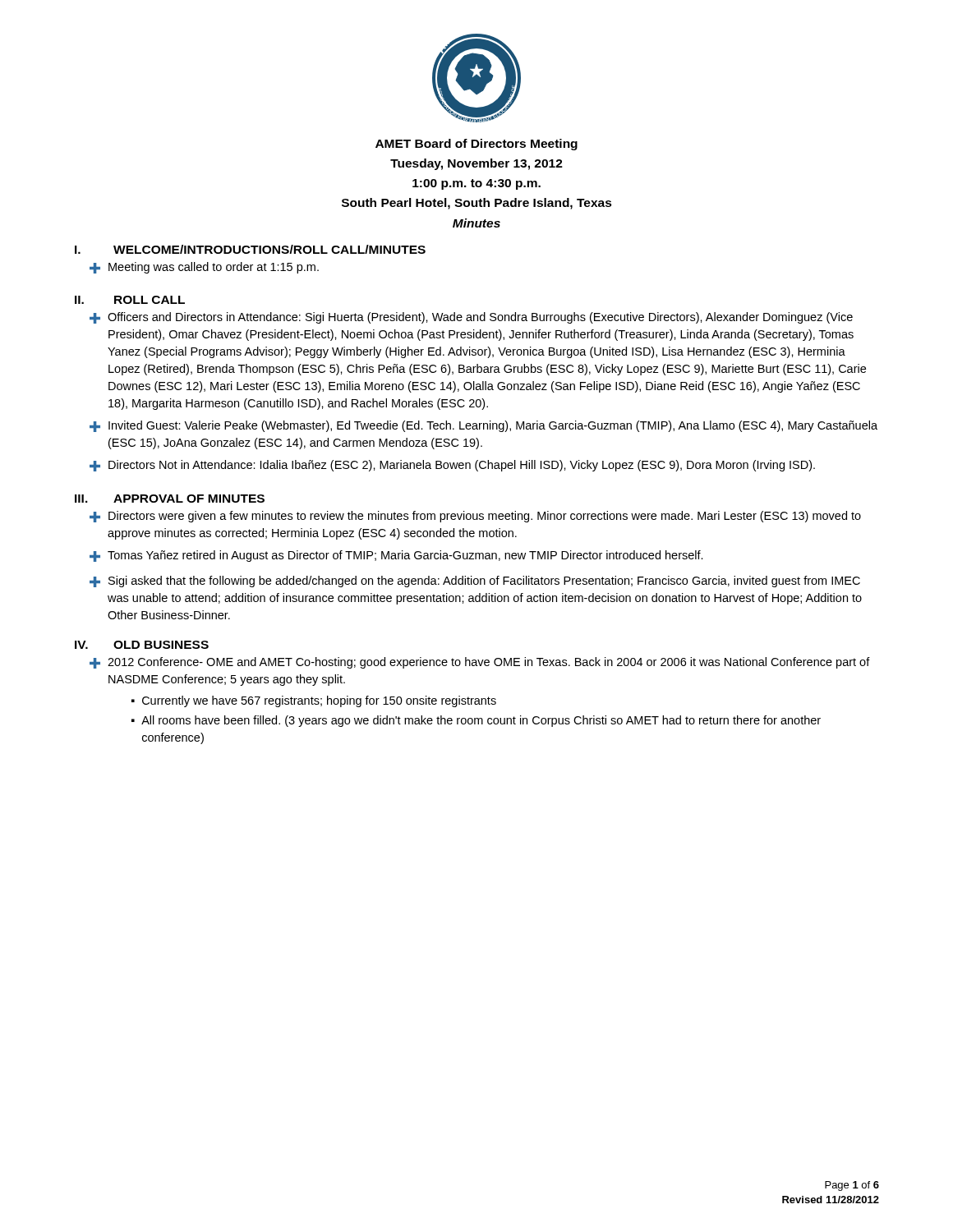Image resolution: width=953 pixels, height=1232 pixels.
Task: Locate the list item that says "✚ Officers and Directors in Attendance: Sigi"
Action: [484, 361]
